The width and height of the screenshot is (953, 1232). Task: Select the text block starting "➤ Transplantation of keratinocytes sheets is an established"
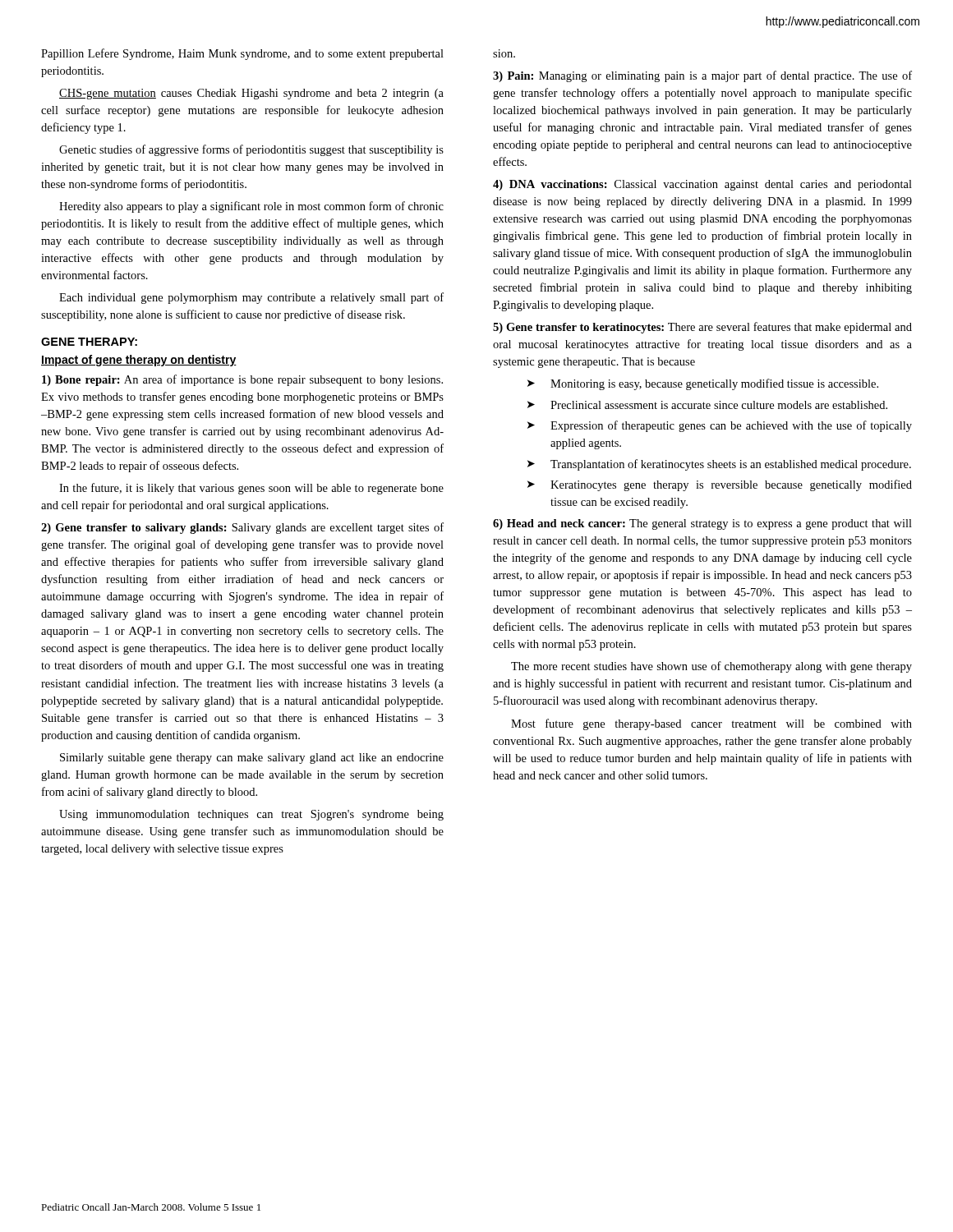point(719,464)
